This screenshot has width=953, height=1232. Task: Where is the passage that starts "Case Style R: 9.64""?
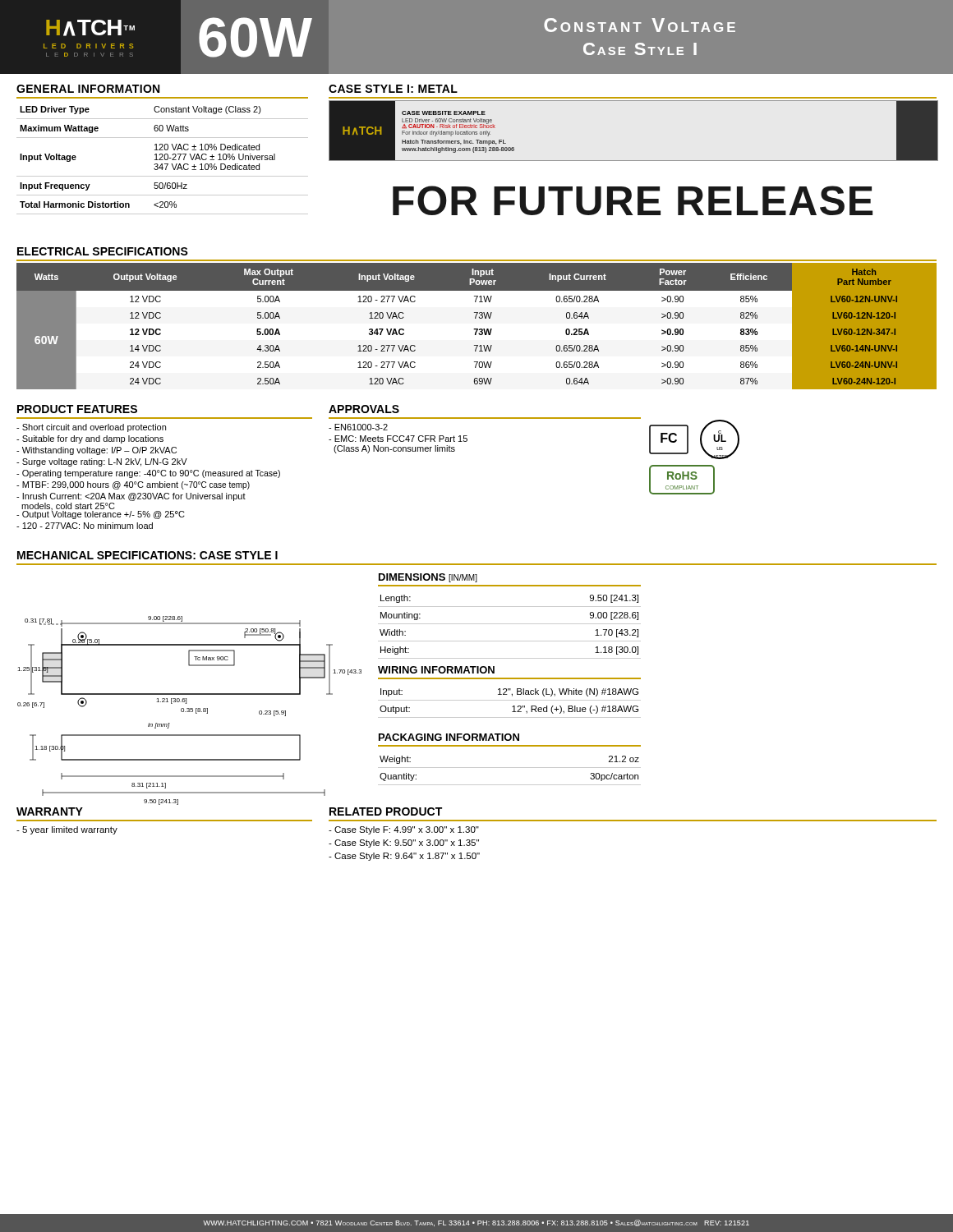click(404, 856)
